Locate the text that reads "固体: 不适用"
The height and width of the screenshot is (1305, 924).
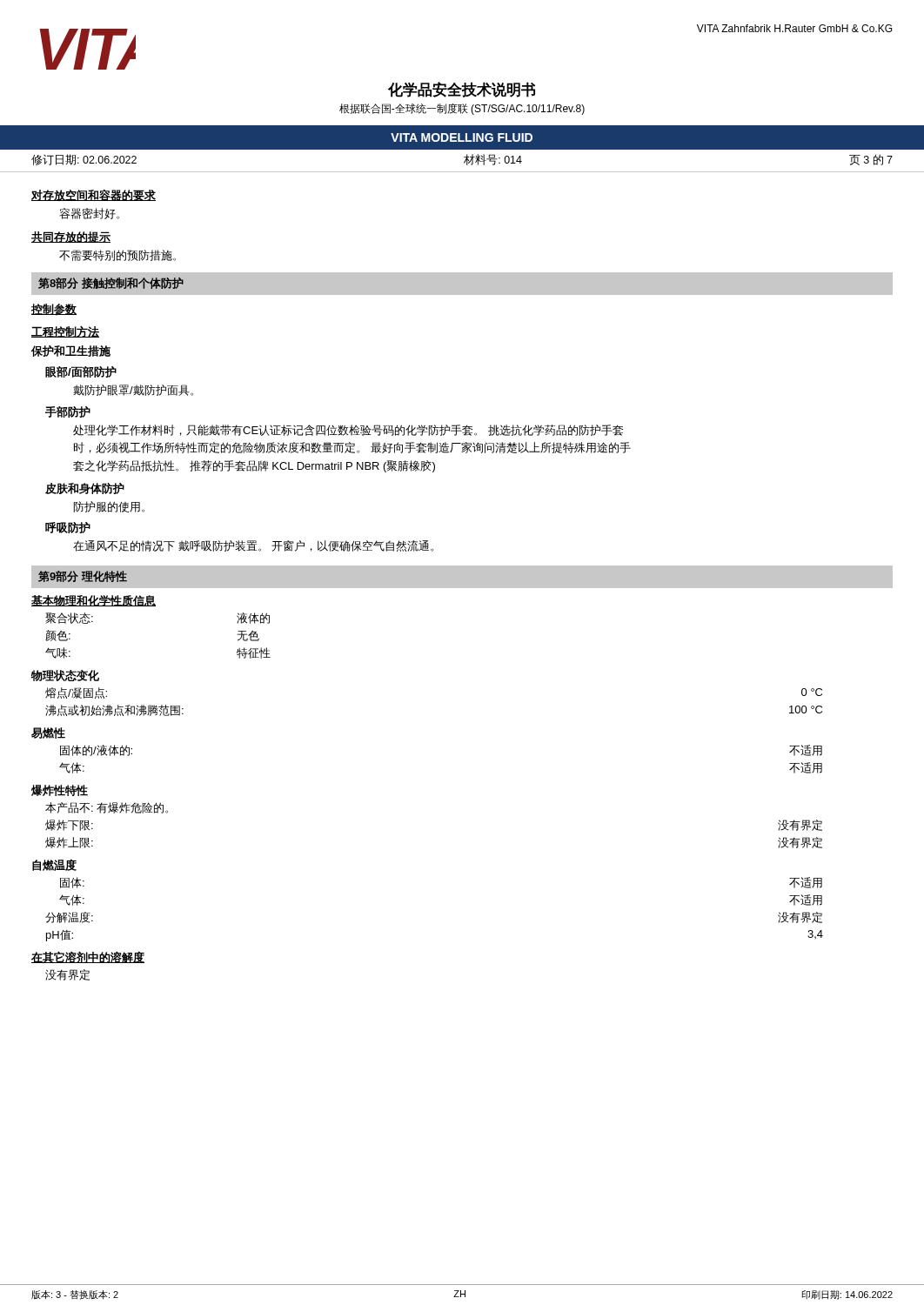(75, 883)
